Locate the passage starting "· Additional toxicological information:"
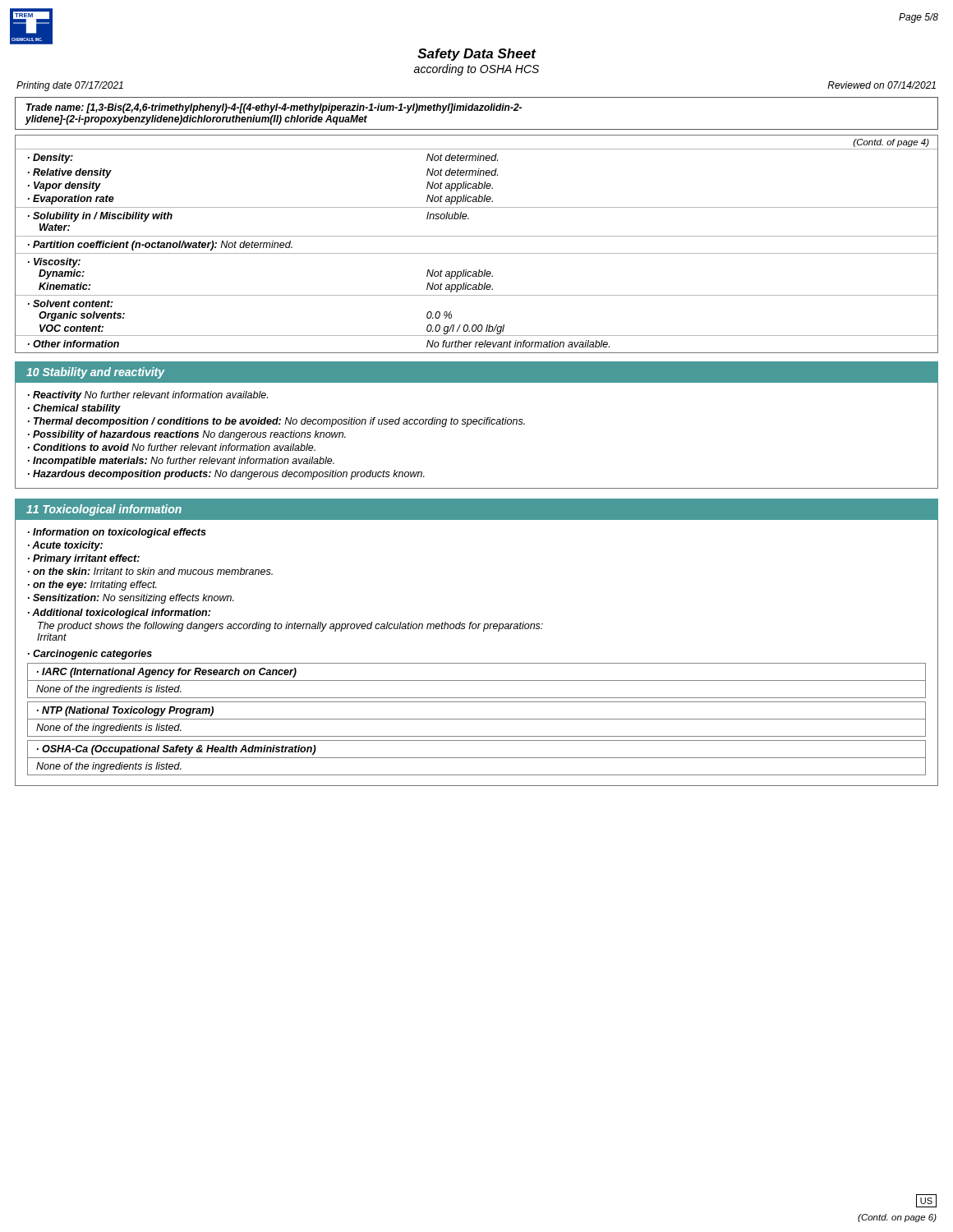 (x=119, y=613)
